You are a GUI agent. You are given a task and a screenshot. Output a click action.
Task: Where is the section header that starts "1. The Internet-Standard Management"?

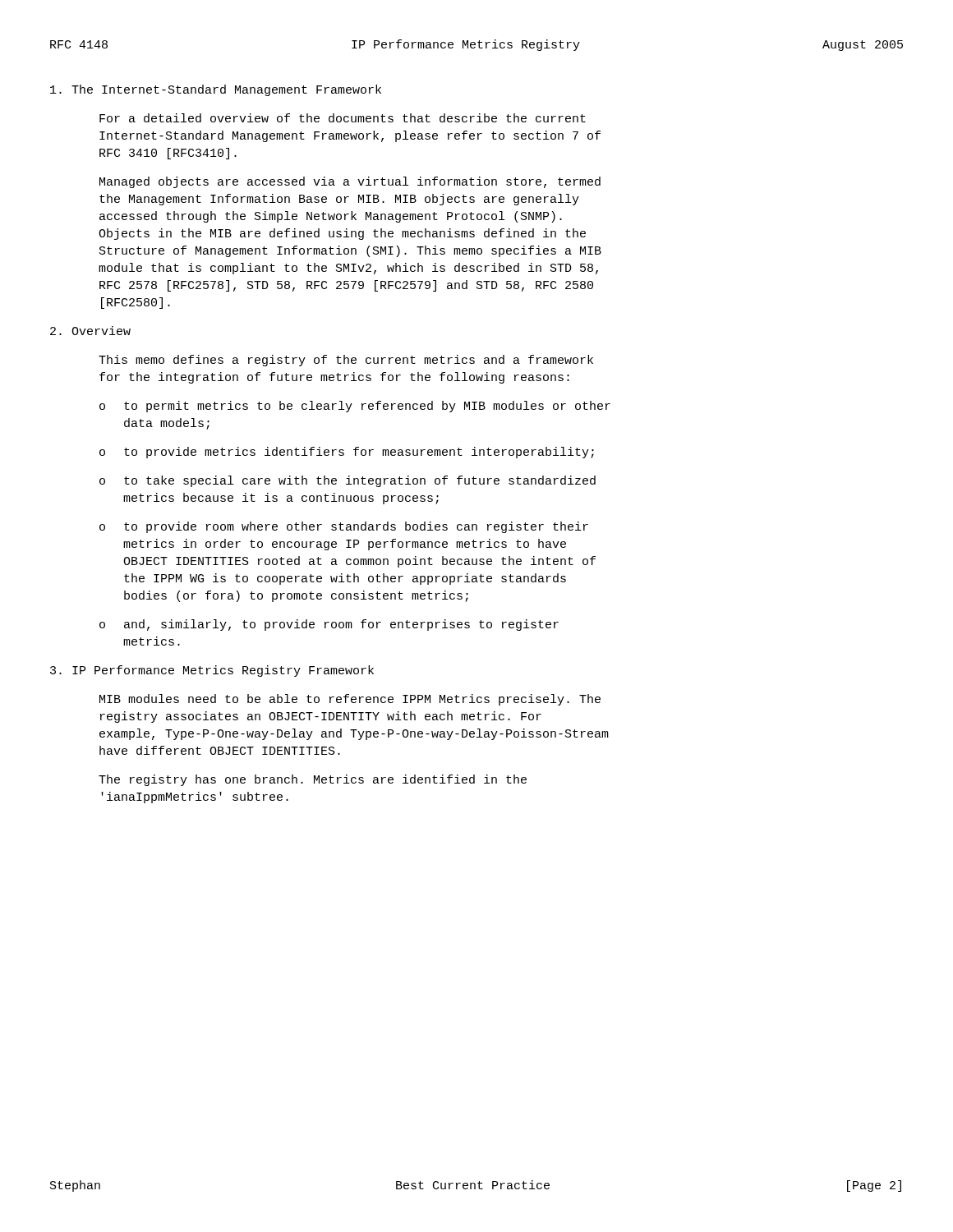pos(216,91)
